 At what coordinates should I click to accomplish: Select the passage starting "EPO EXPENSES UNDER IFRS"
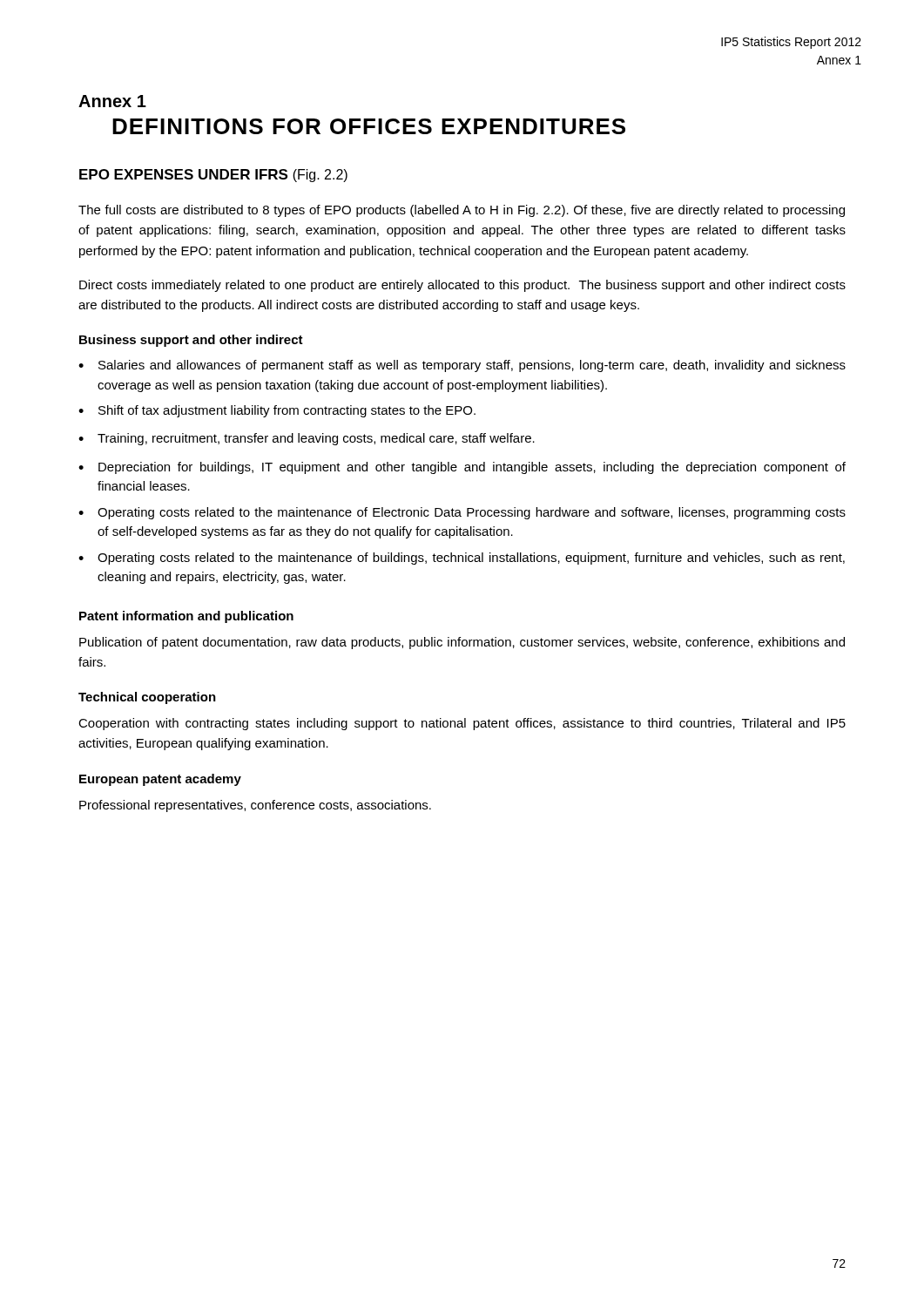(x=213, y=175)
